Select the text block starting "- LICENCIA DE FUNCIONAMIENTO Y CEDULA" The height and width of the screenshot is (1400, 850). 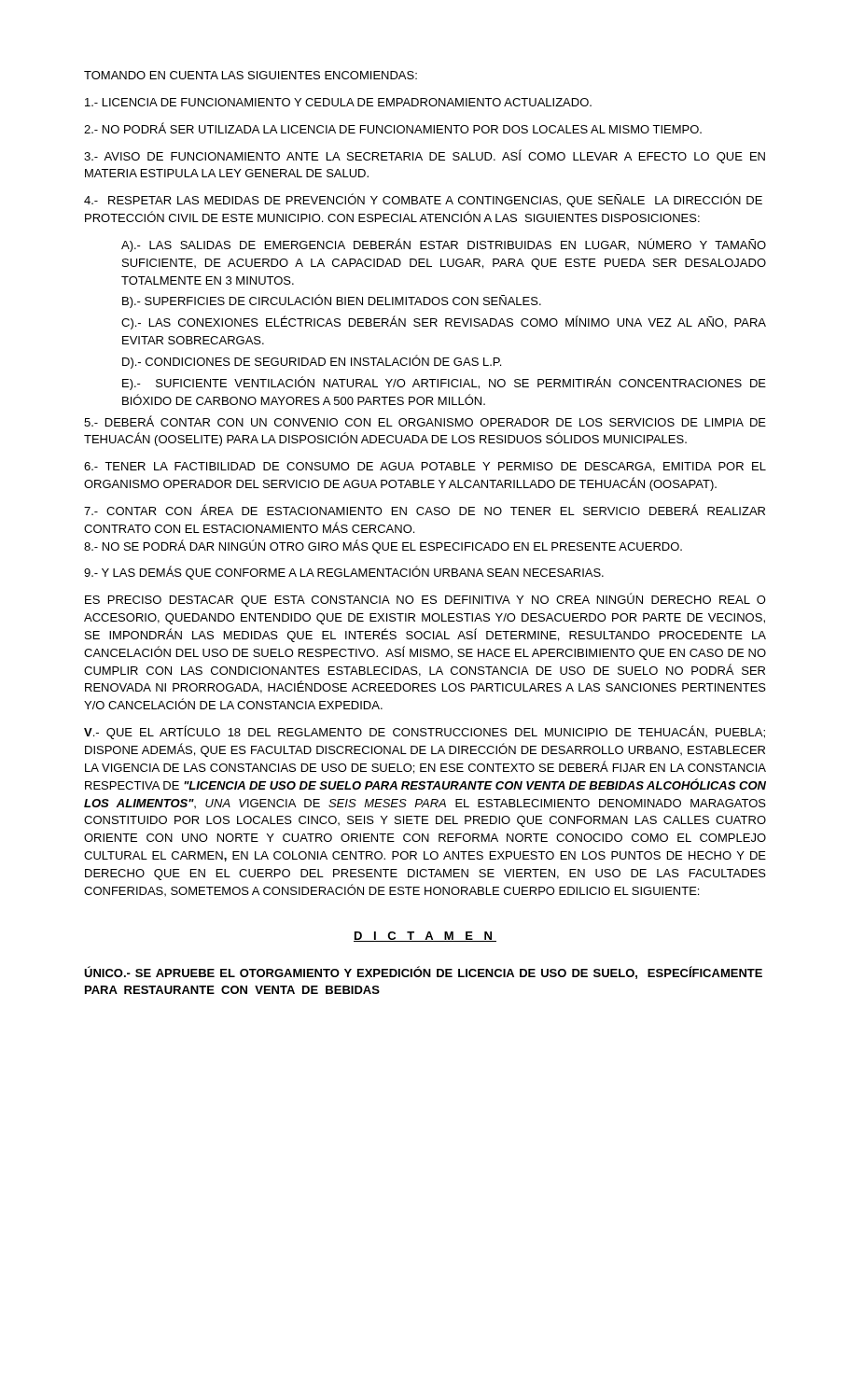pyautogui.click(x=338, y=102)
